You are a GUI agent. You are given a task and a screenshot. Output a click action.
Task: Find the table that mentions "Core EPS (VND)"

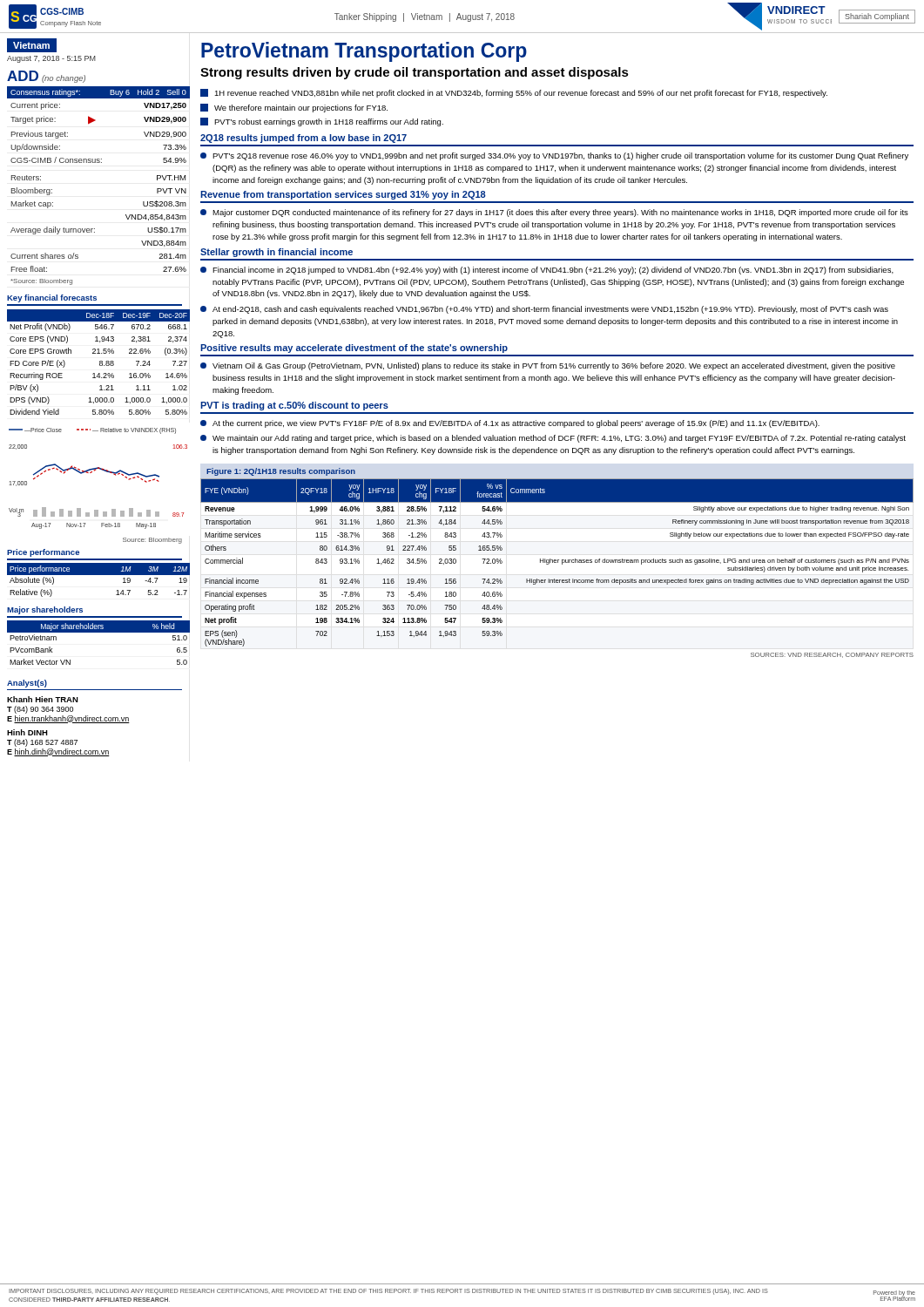(x=94, y=364)
